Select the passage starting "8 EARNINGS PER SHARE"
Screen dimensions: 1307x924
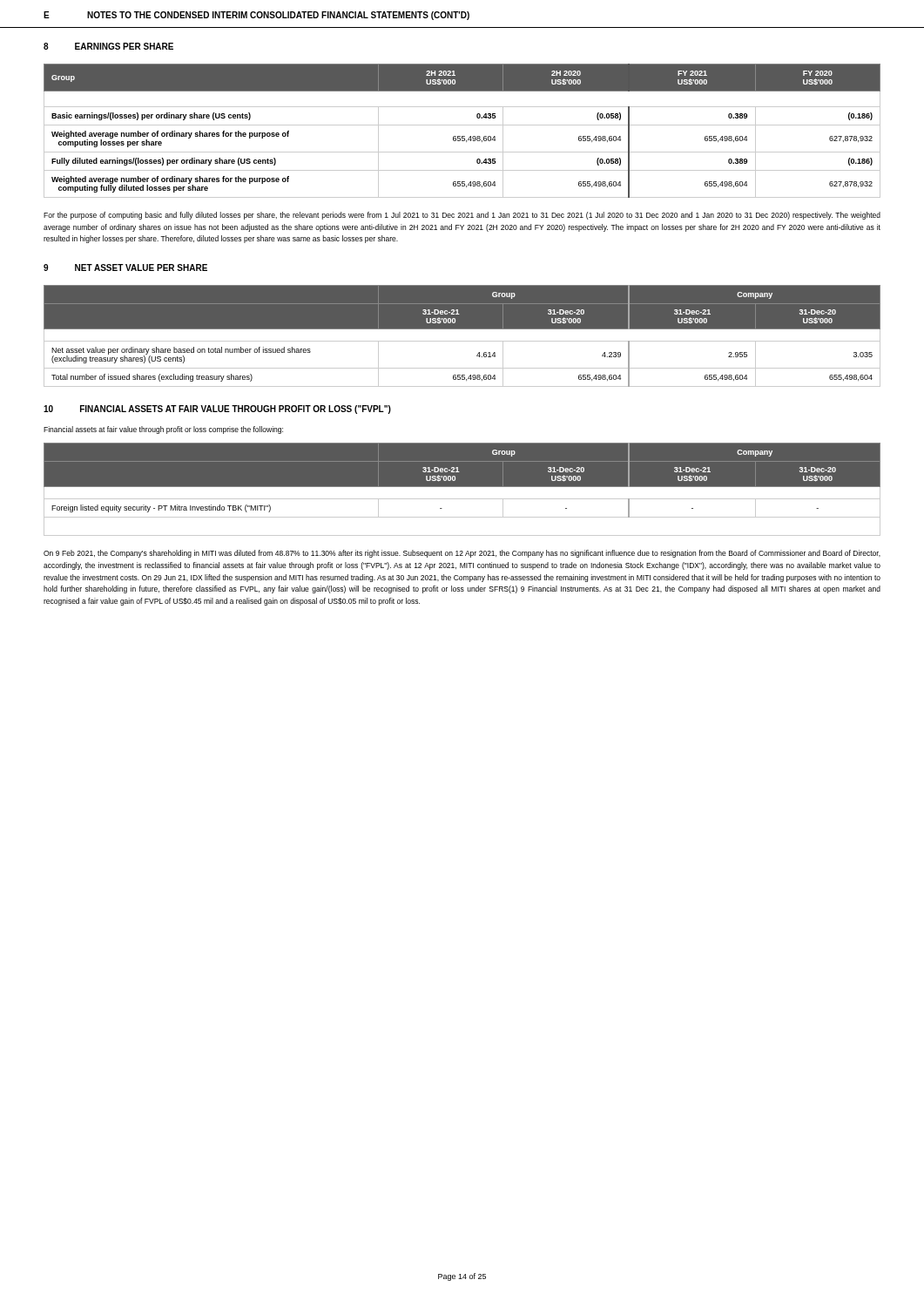click(x=109, y=47)
